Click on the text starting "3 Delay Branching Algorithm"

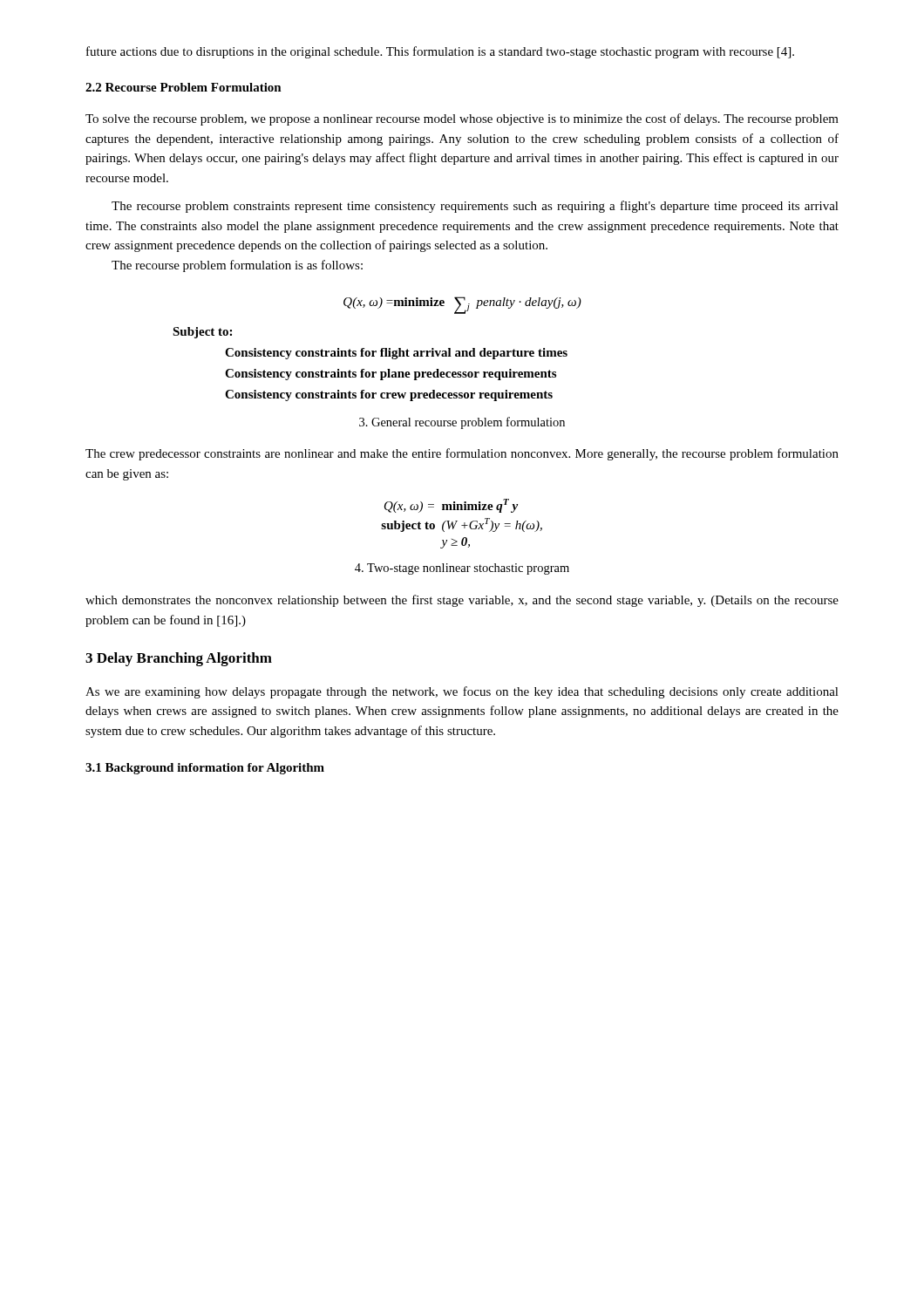coord(179,659)
